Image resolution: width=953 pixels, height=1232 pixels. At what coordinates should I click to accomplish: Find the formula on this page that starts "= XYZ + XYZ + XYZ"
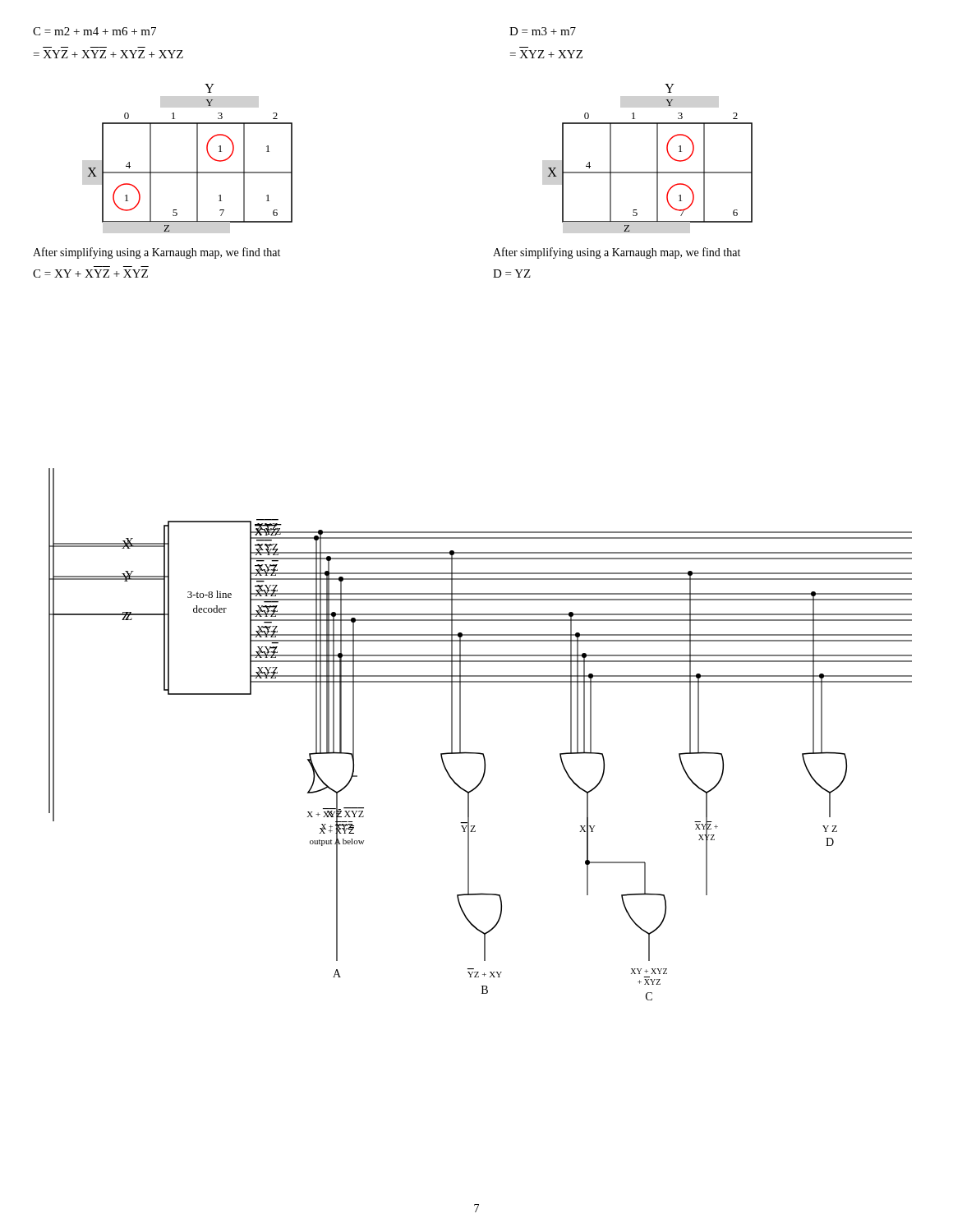point(108,54)
